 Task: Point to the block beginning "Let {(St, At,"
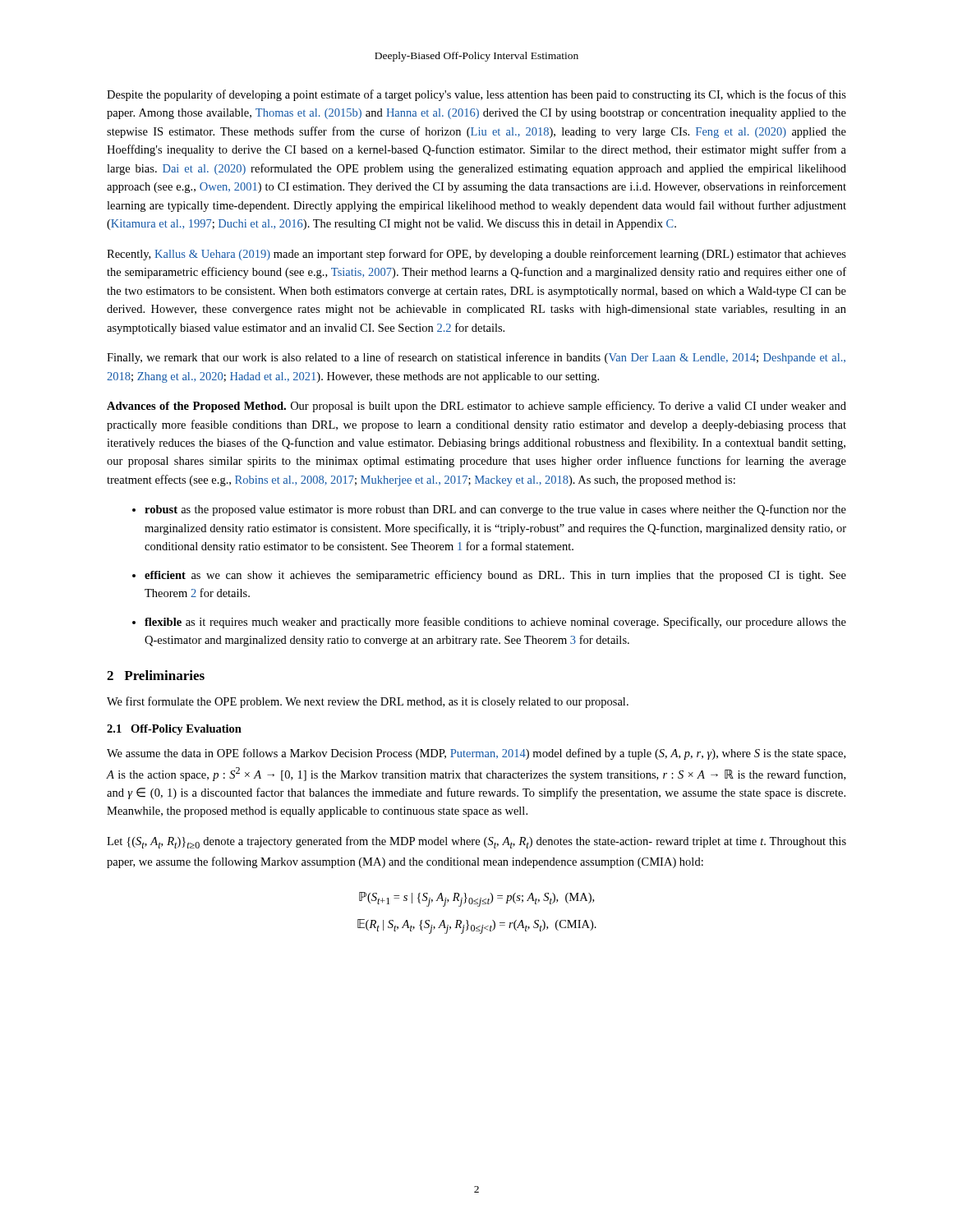pos(476,852)
